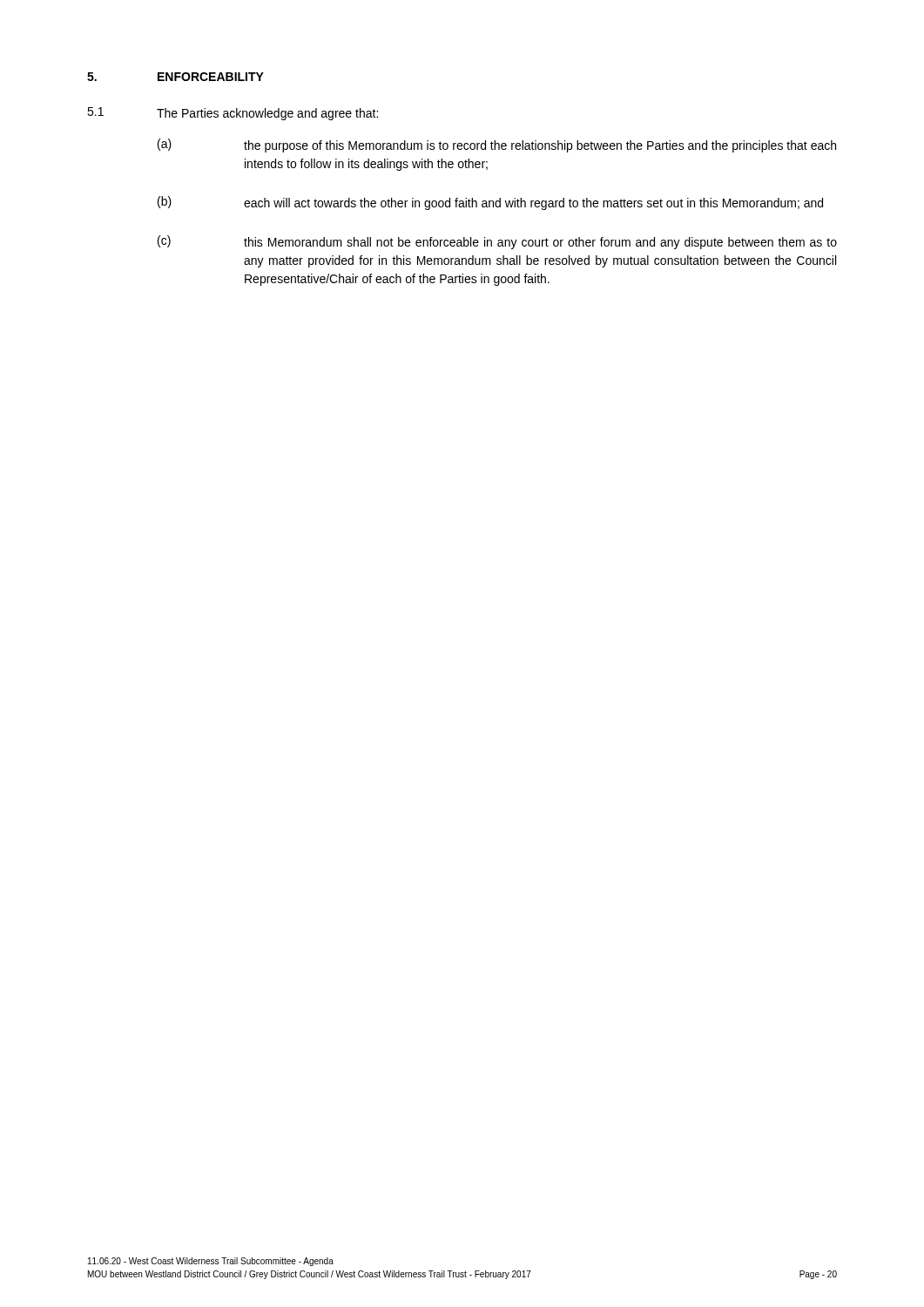
Task: Find the text starting "(a) the purpose"
Action: [x=497, y=155]
